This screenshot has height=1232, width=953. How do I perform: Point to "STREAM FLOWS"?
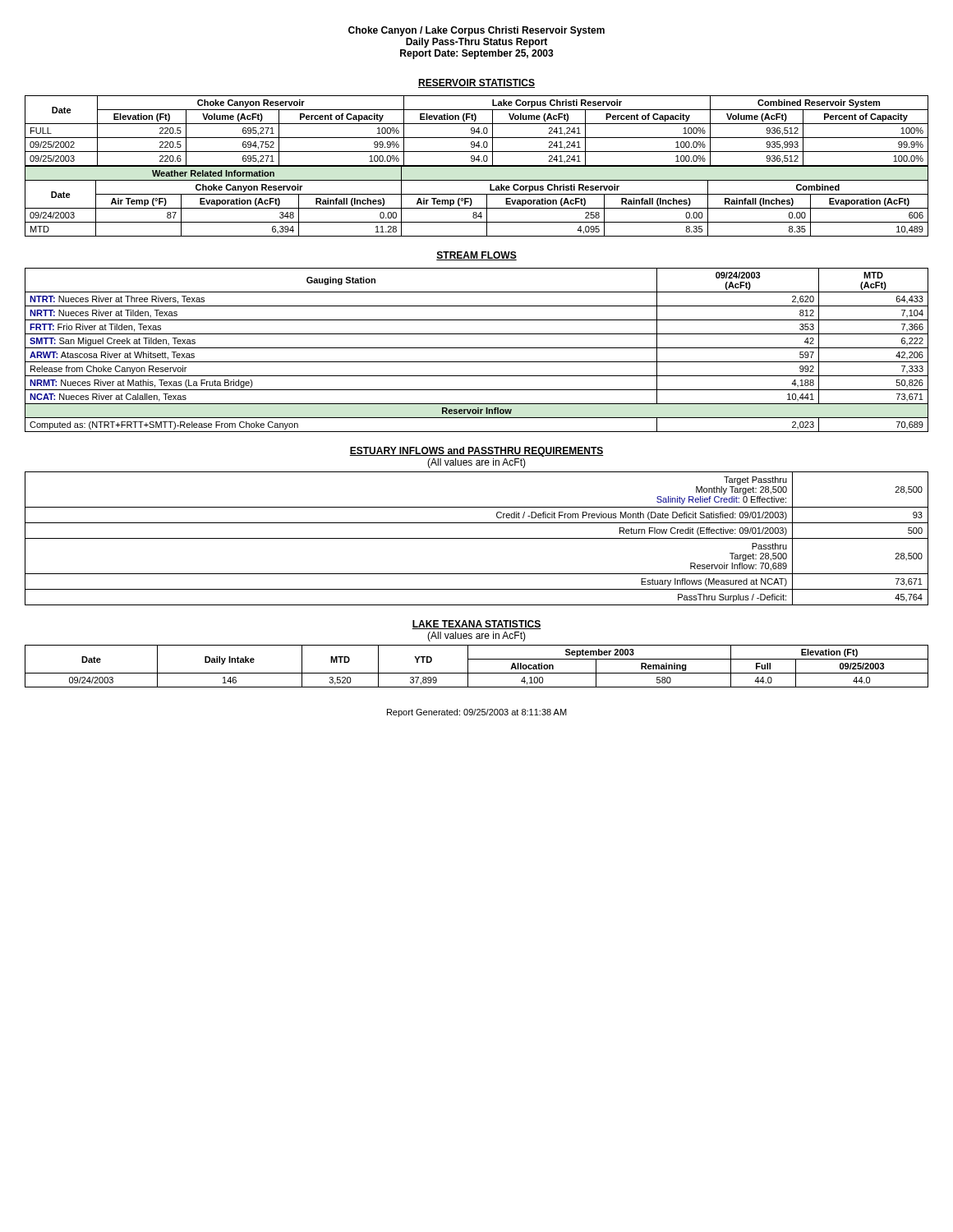click(476, 255)
